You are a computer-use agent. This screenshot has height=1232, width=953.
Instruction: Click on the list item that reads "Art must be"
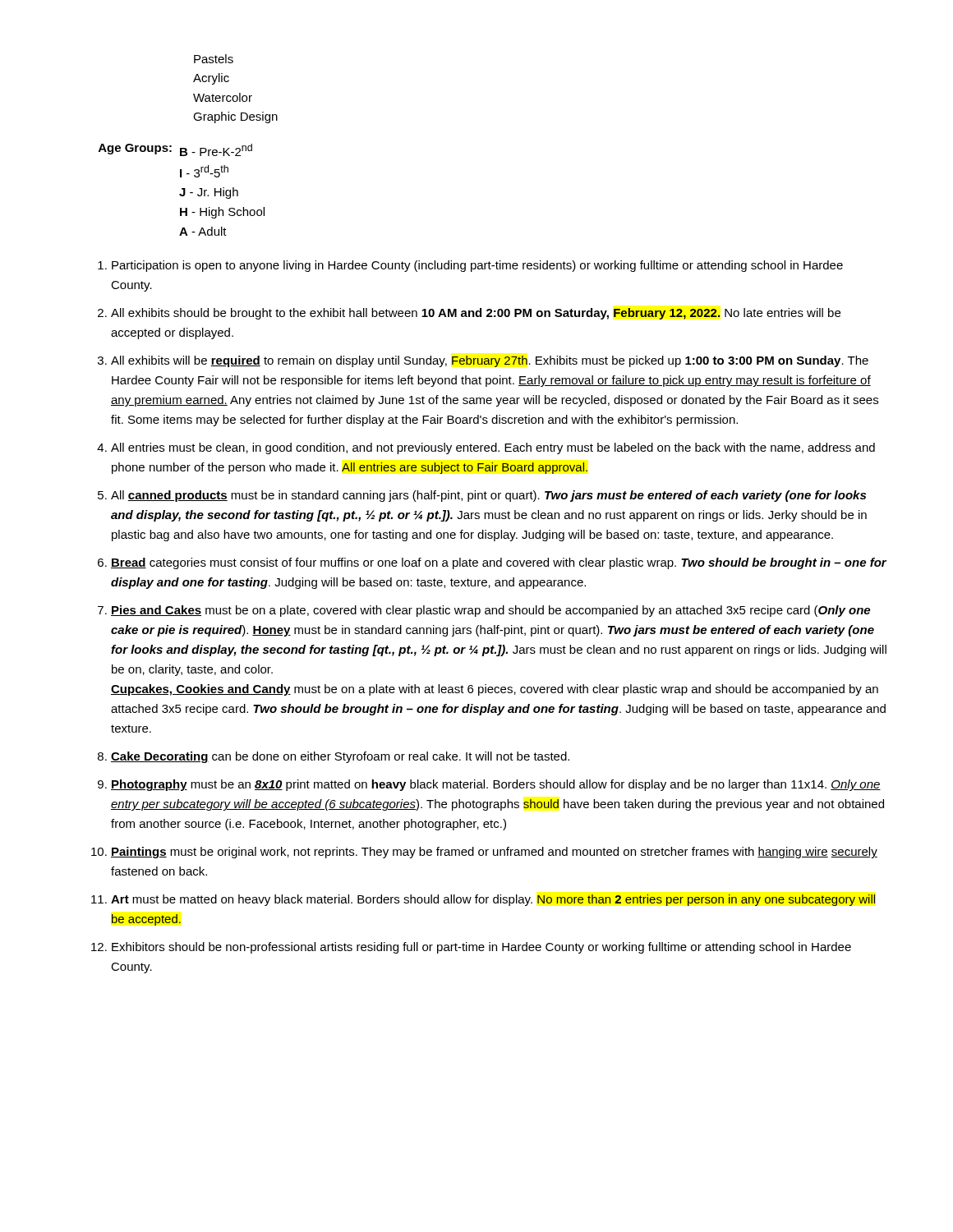[493, 909]
